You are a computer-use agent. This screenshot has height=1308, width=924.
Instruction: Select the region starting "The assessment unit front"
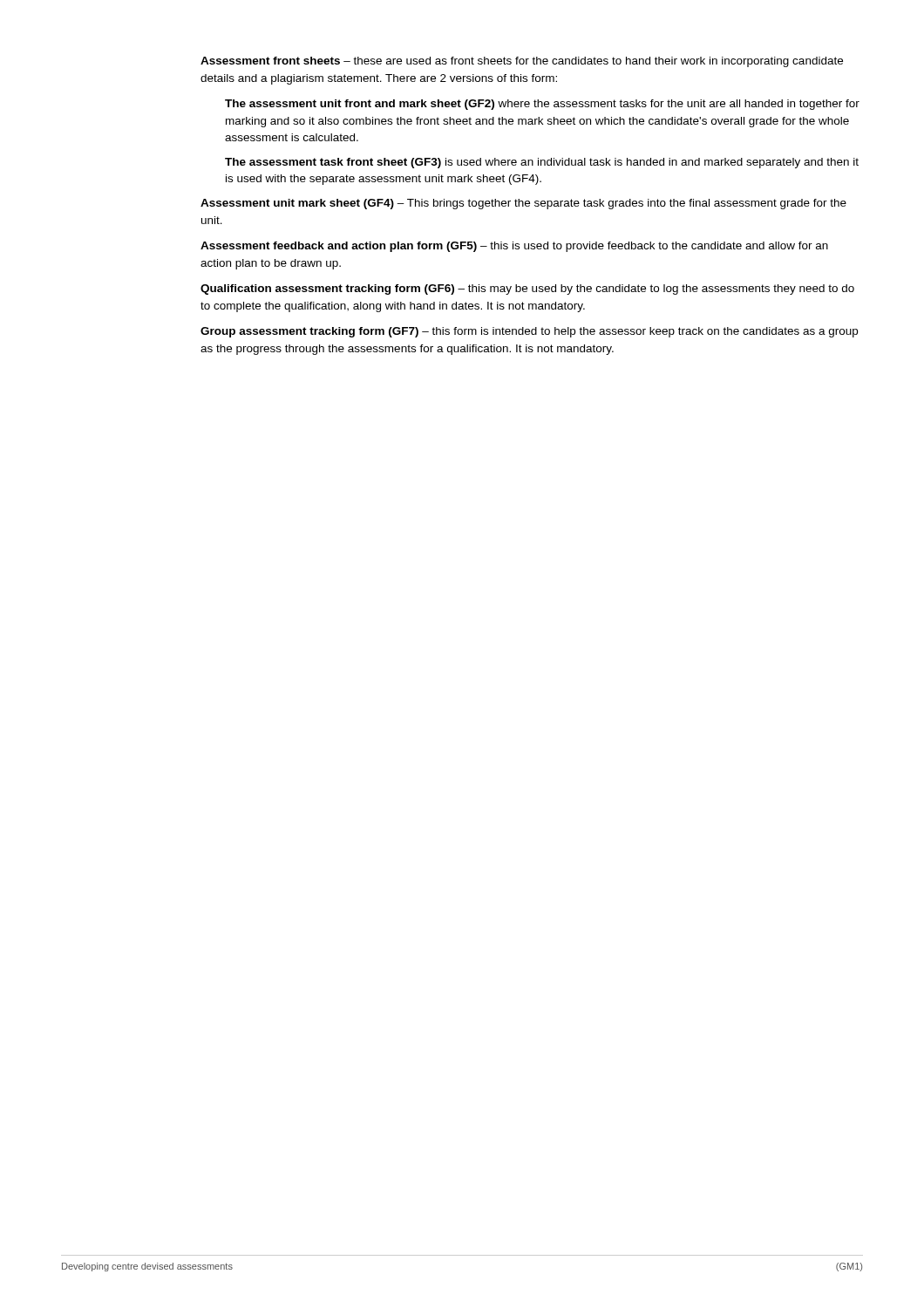pyautogui.click(x=542, y=121)
